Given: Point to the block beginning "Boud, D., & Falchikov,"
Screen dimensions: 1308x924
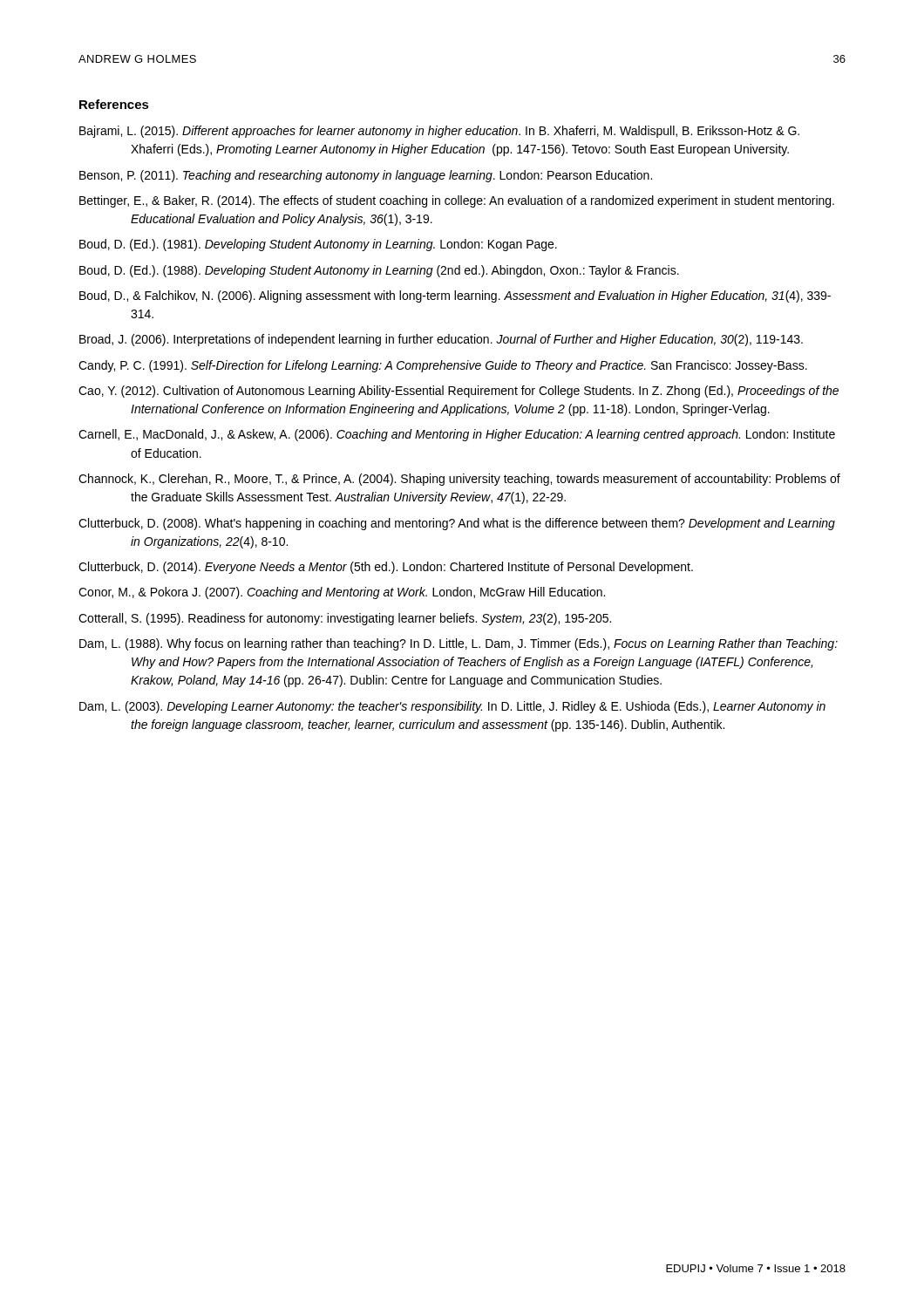Looking at the screenshot, I should (x=455, y=305).
